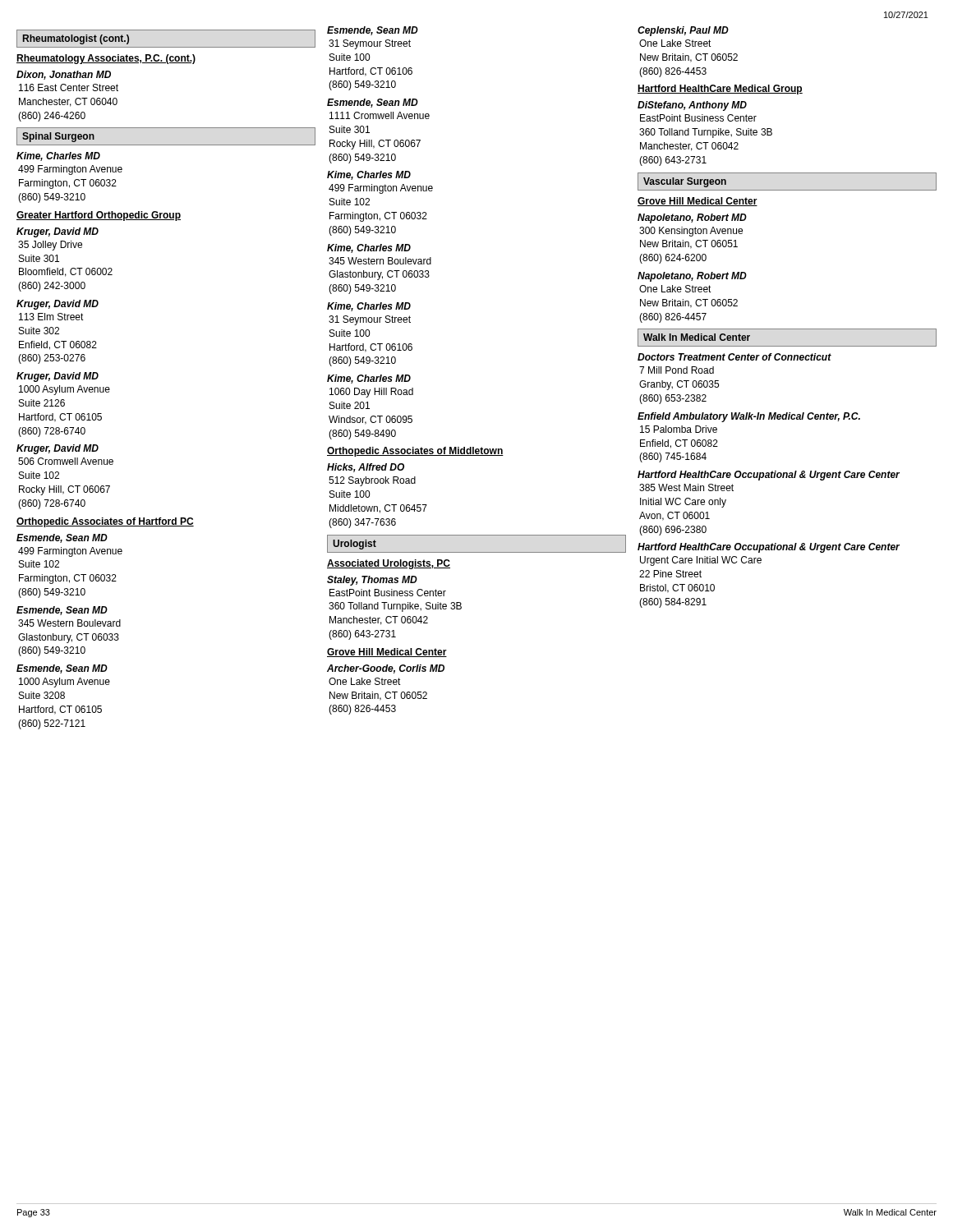Viewport: 953px width, 1232px height.
Task: Locate the text block containing "Ceplenski, Paul MD One Lake Street New"
Action: coord(683,31)
